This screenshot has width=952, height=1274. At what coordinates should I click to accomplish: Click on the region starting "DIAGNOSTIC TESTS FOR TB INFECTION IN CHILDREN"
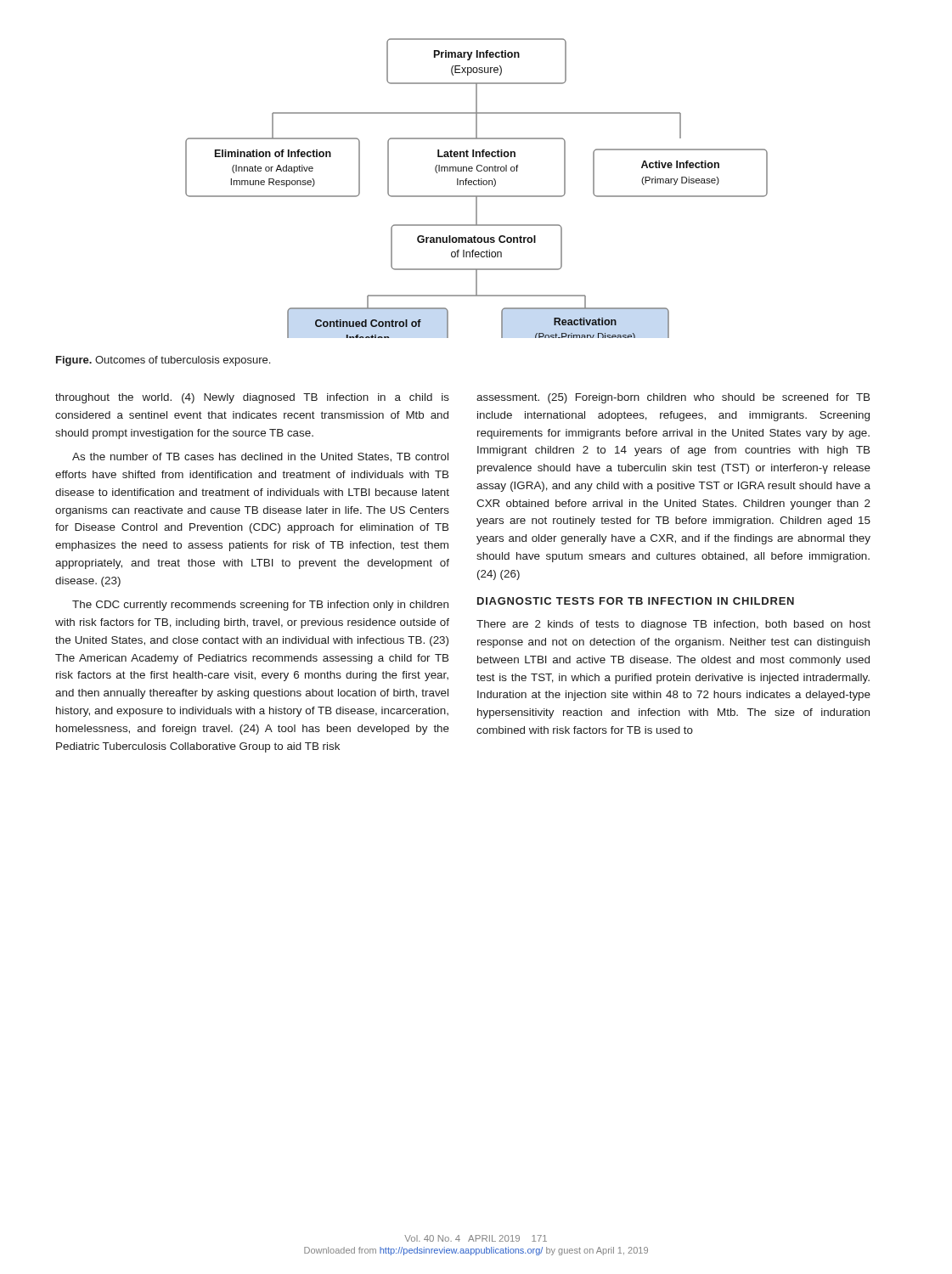636,601
